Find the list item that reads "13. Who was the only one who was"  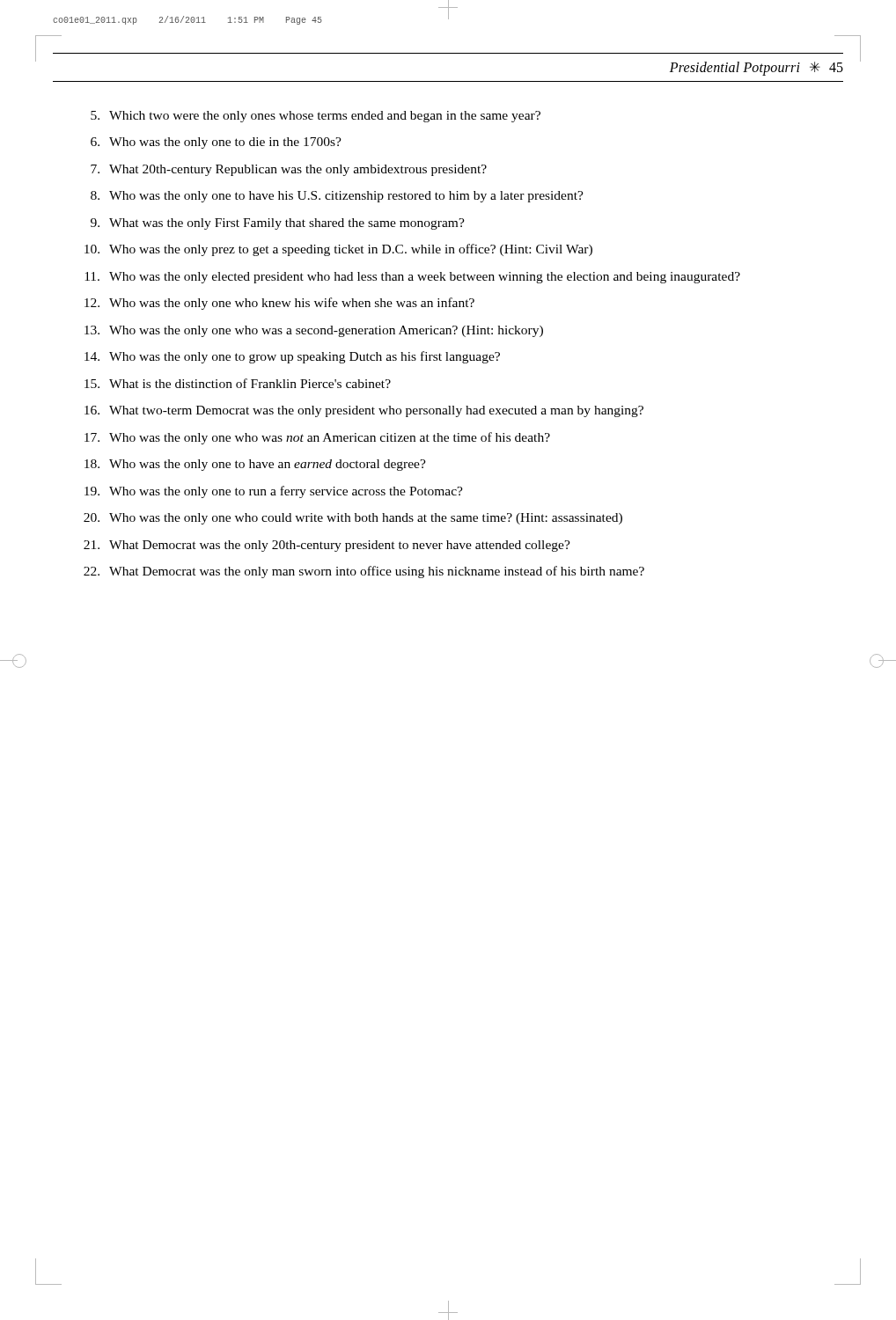[448, 330]
